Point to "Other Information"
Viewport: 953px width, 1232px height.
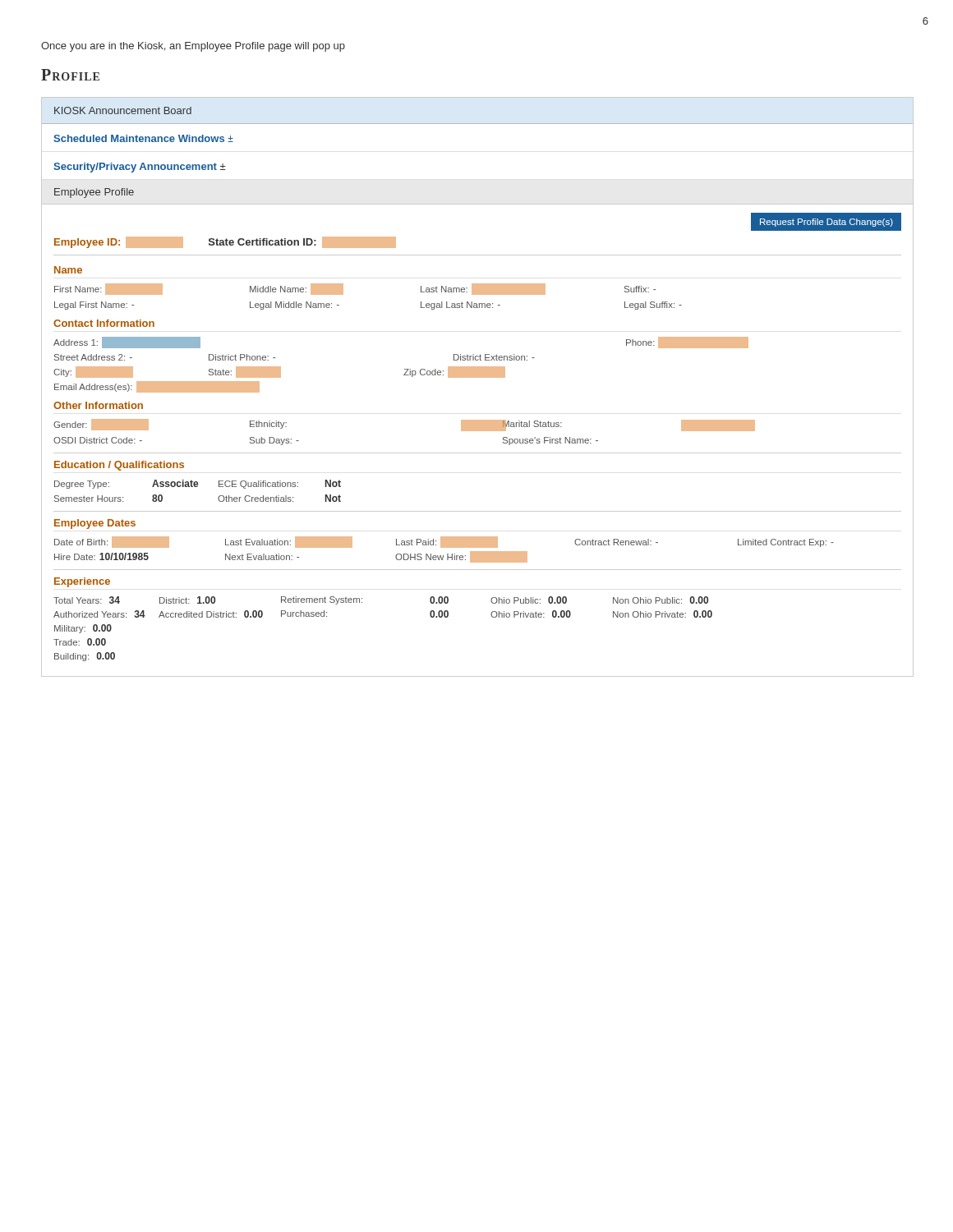[x=98, y=405]
